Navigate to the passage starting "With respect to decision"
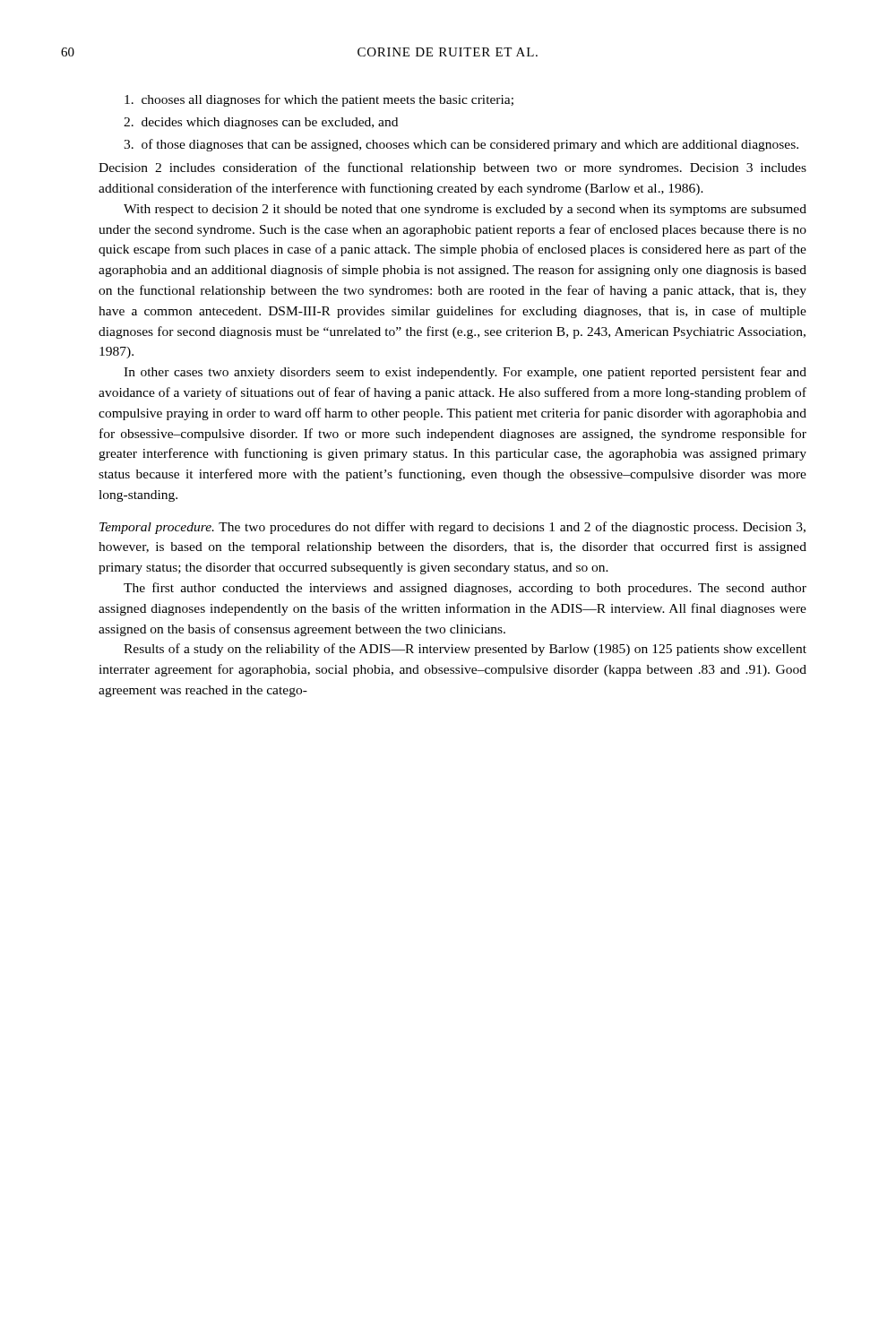Viewport: 896px width, 1344px height. (x=452, y=280)
